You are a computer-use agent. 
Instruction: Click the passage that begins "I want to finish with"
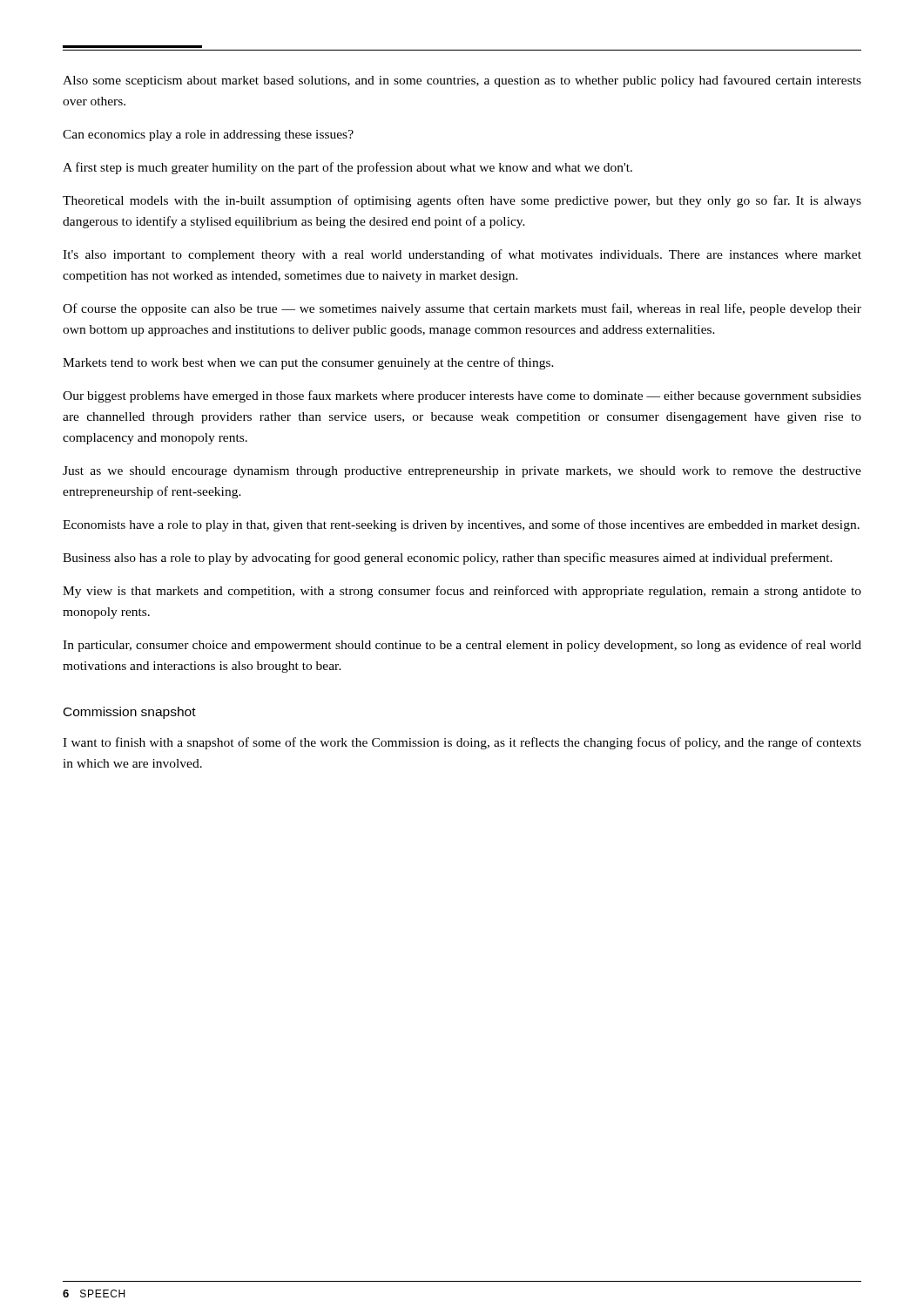[462, 753]
